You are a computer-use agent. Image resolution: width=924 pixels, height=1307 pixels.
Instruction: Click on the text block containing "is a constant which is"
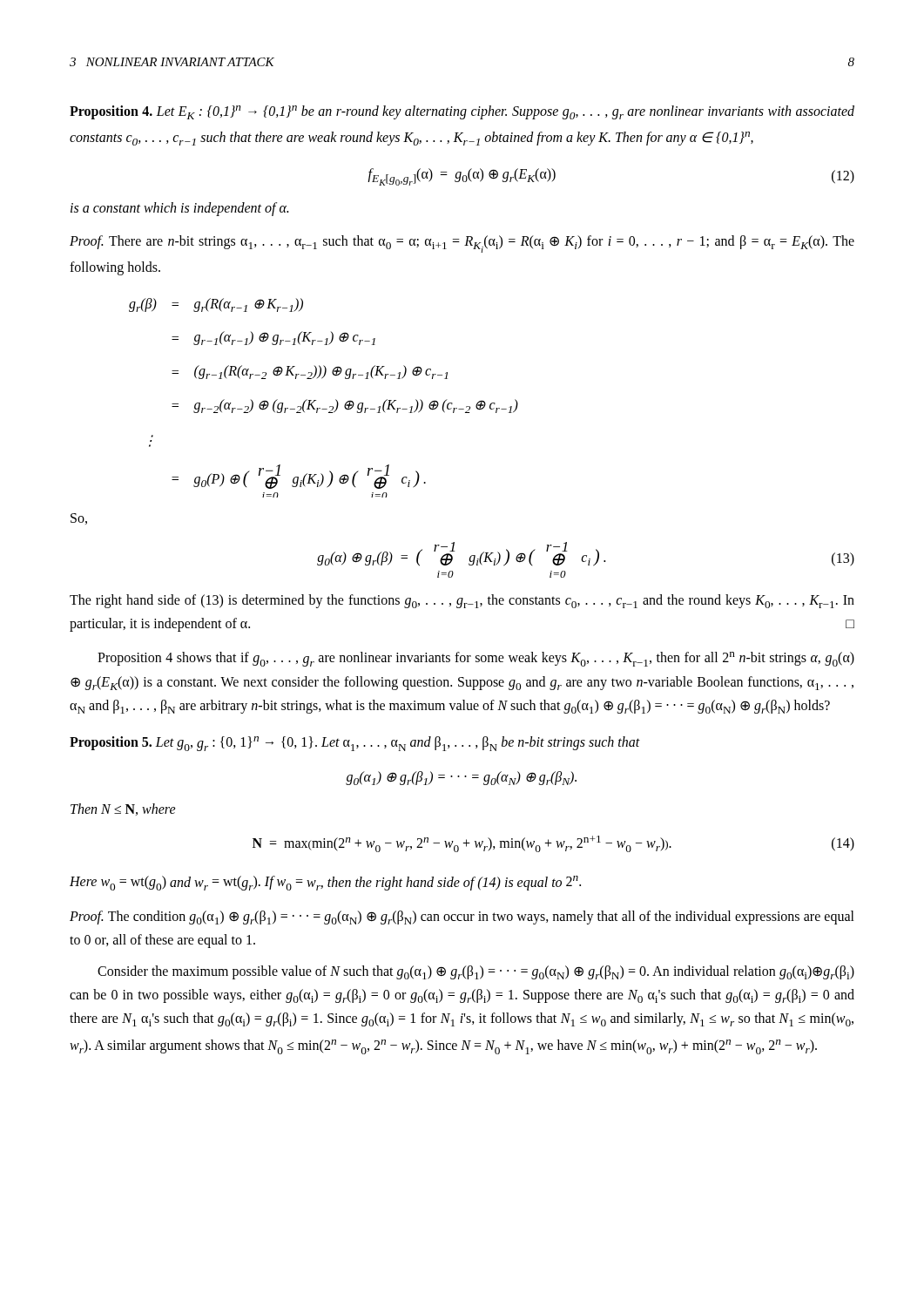pyautogui.click(x=179, y=209)
